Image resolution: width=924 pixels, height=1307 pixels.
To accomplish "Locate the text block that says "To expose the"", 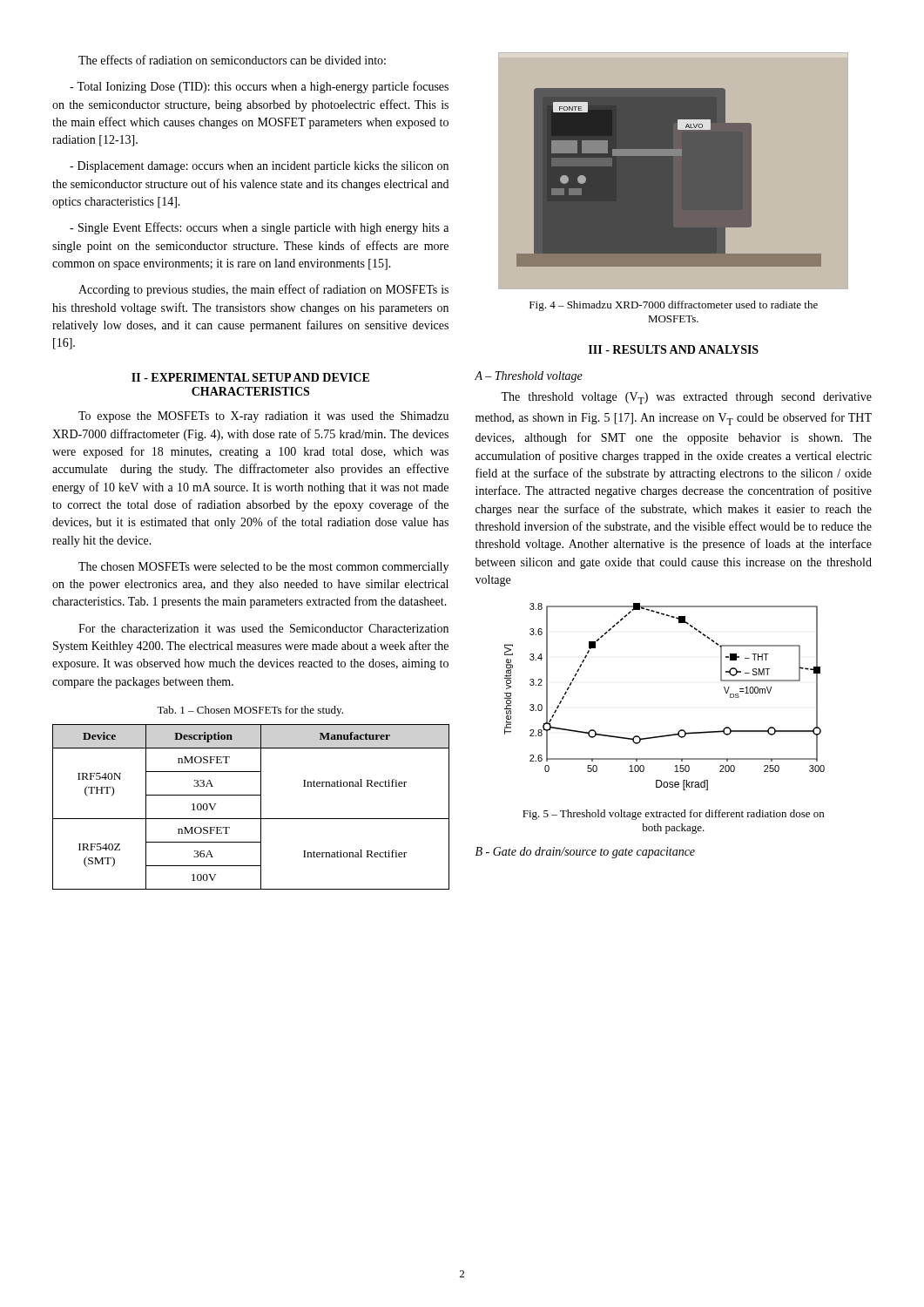I will click(x=251, y=478).
